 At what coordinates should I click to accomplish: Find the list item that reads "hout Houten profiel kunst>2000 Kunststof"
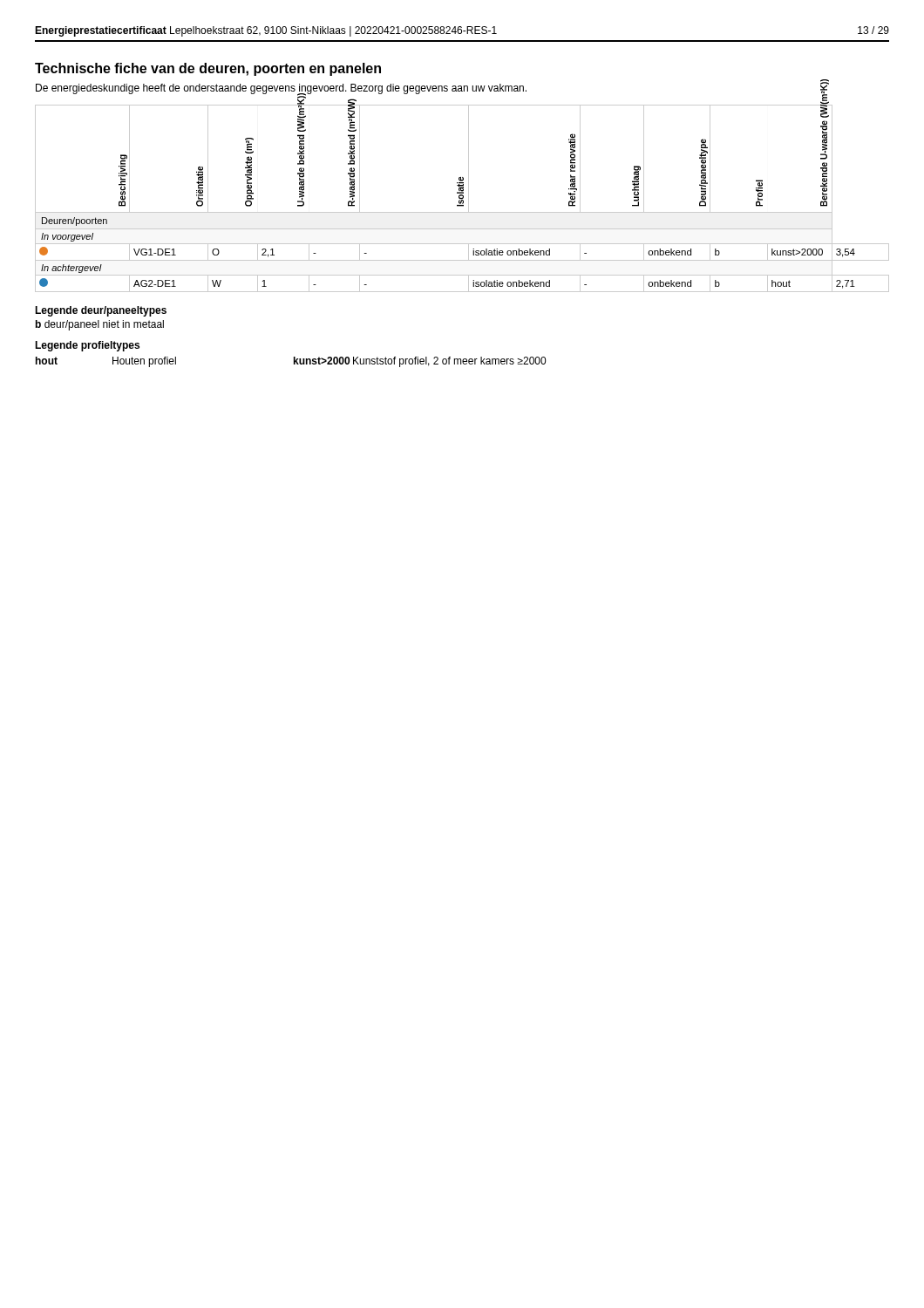462,361
